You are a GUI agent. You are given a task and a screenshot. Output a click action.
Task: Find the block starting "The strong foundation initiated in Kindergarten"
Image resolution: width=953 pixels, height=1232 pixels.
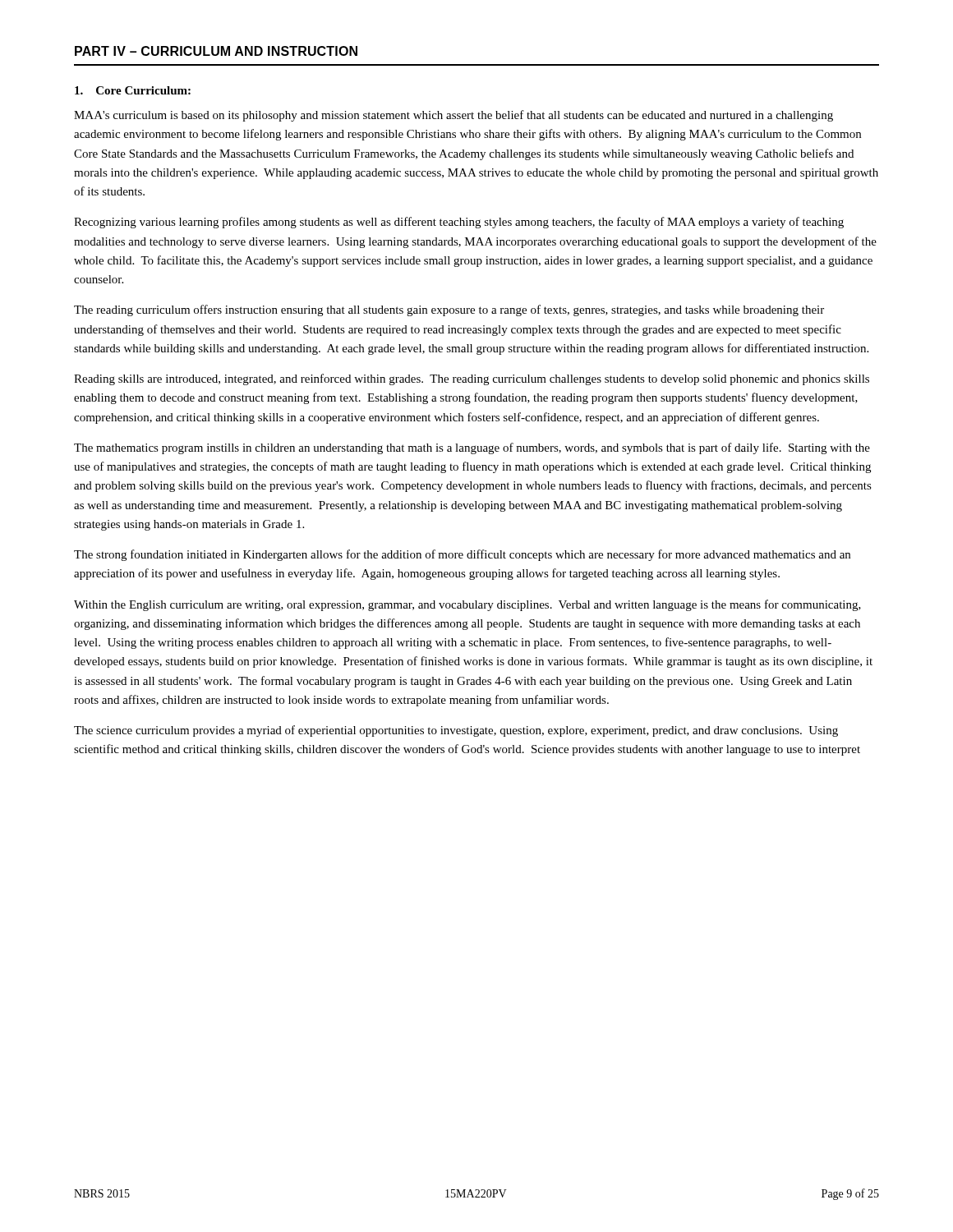tap(462, 564)
